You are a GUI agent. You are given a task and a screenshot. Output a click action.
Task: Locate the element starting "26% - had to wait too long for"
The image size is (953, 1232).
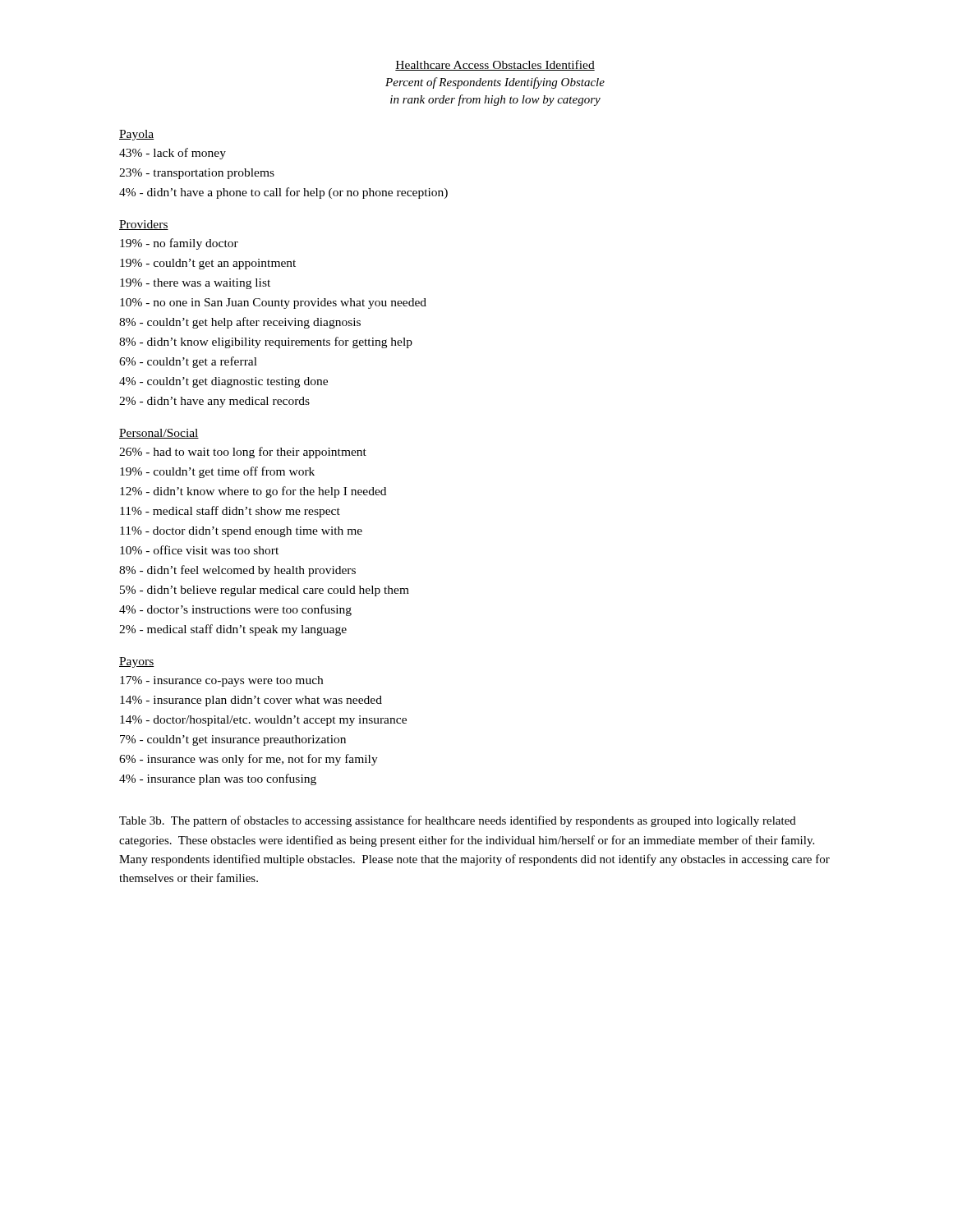243,451
